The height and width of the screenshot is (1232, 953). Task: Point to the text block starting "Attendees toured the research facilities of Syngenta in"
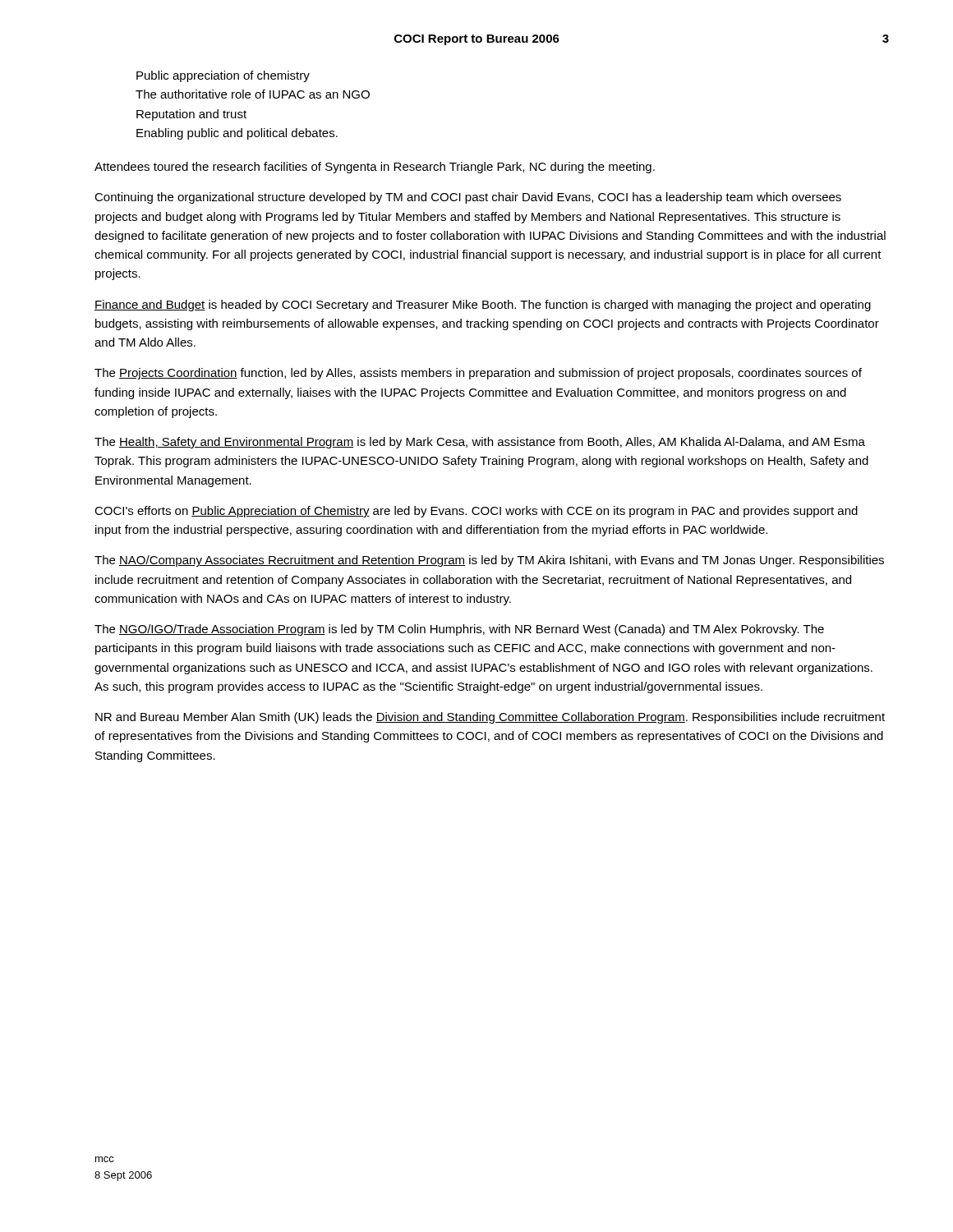(375, 166)
